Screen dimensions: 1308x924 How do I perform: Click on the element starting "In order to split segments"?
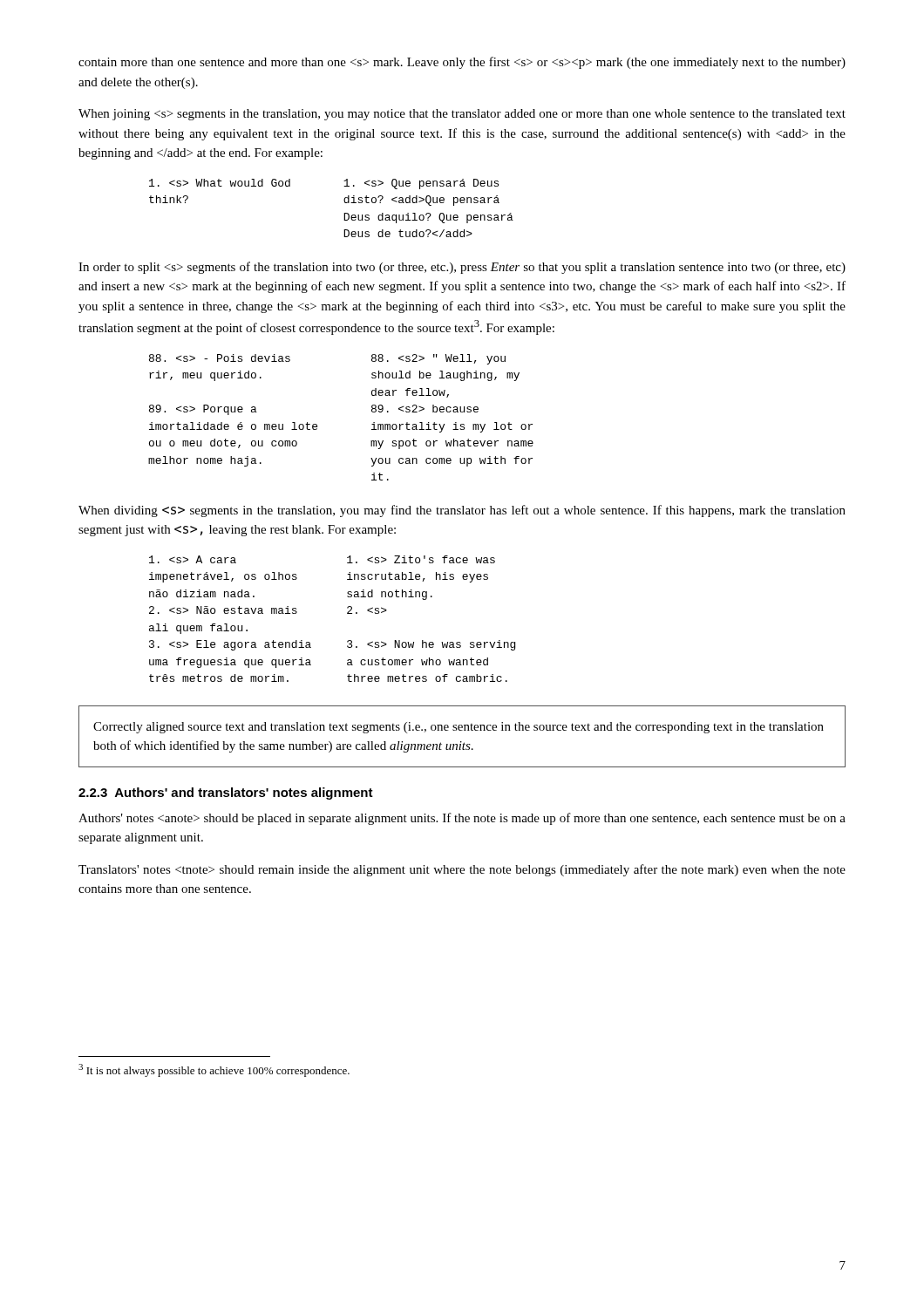pos(462,297)
